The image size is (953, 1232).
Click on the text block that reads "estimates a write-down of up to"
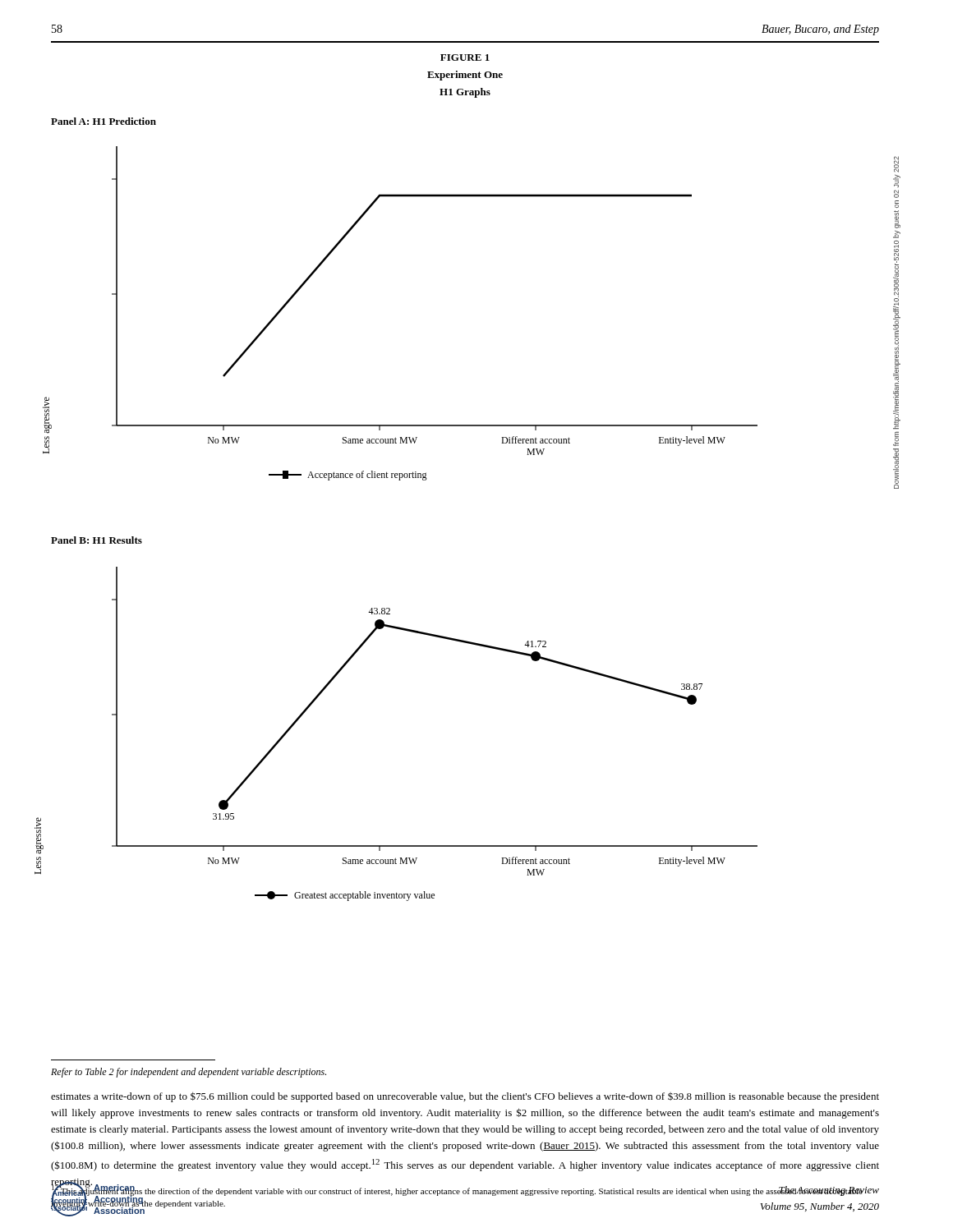pyautogui.click(x=465, y=1139)
